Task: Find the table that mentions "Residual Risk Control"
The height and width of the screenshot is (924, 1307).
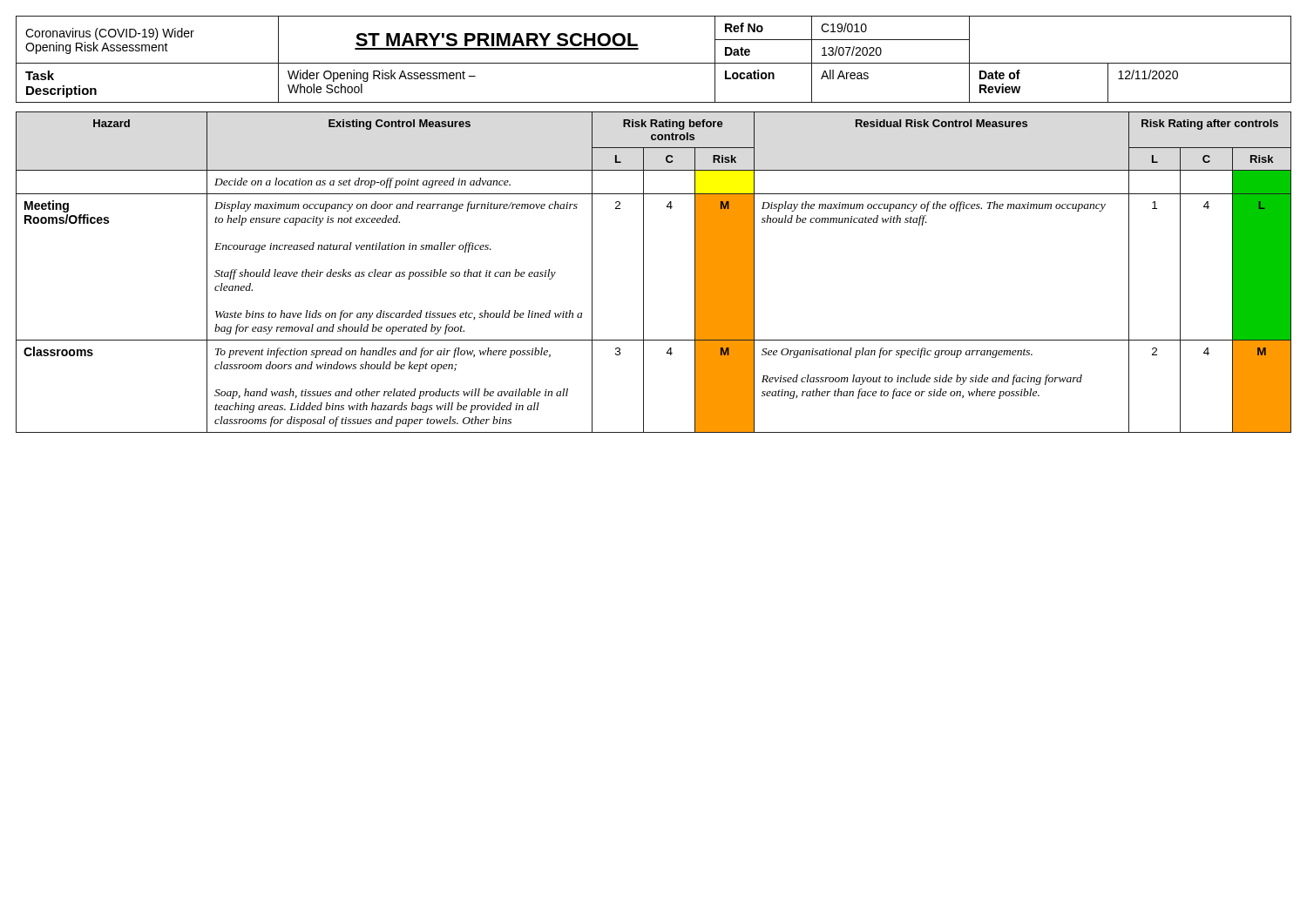Action: [654, 280]
